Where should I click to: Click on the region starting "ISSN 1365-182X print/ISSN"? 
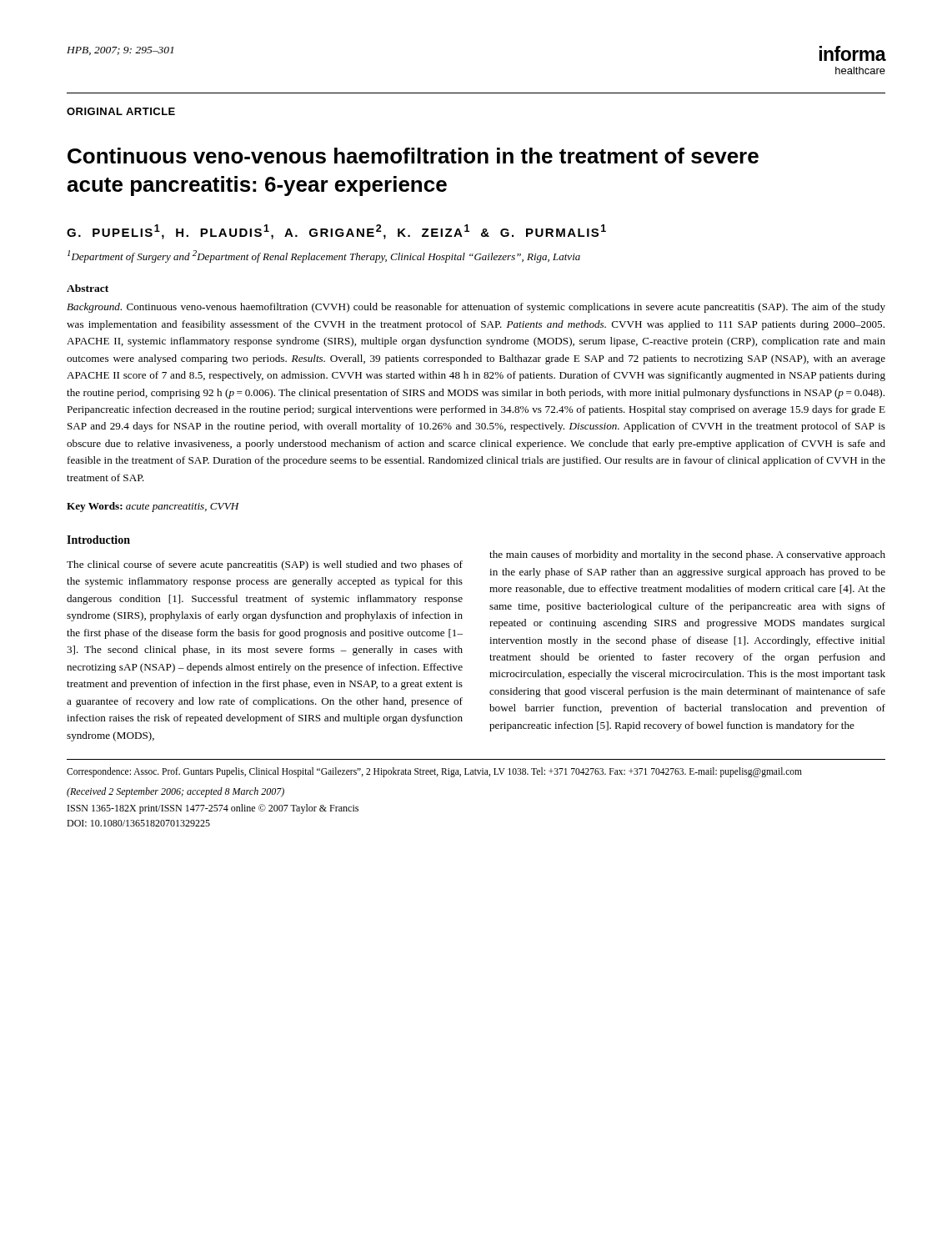(213, 816)
